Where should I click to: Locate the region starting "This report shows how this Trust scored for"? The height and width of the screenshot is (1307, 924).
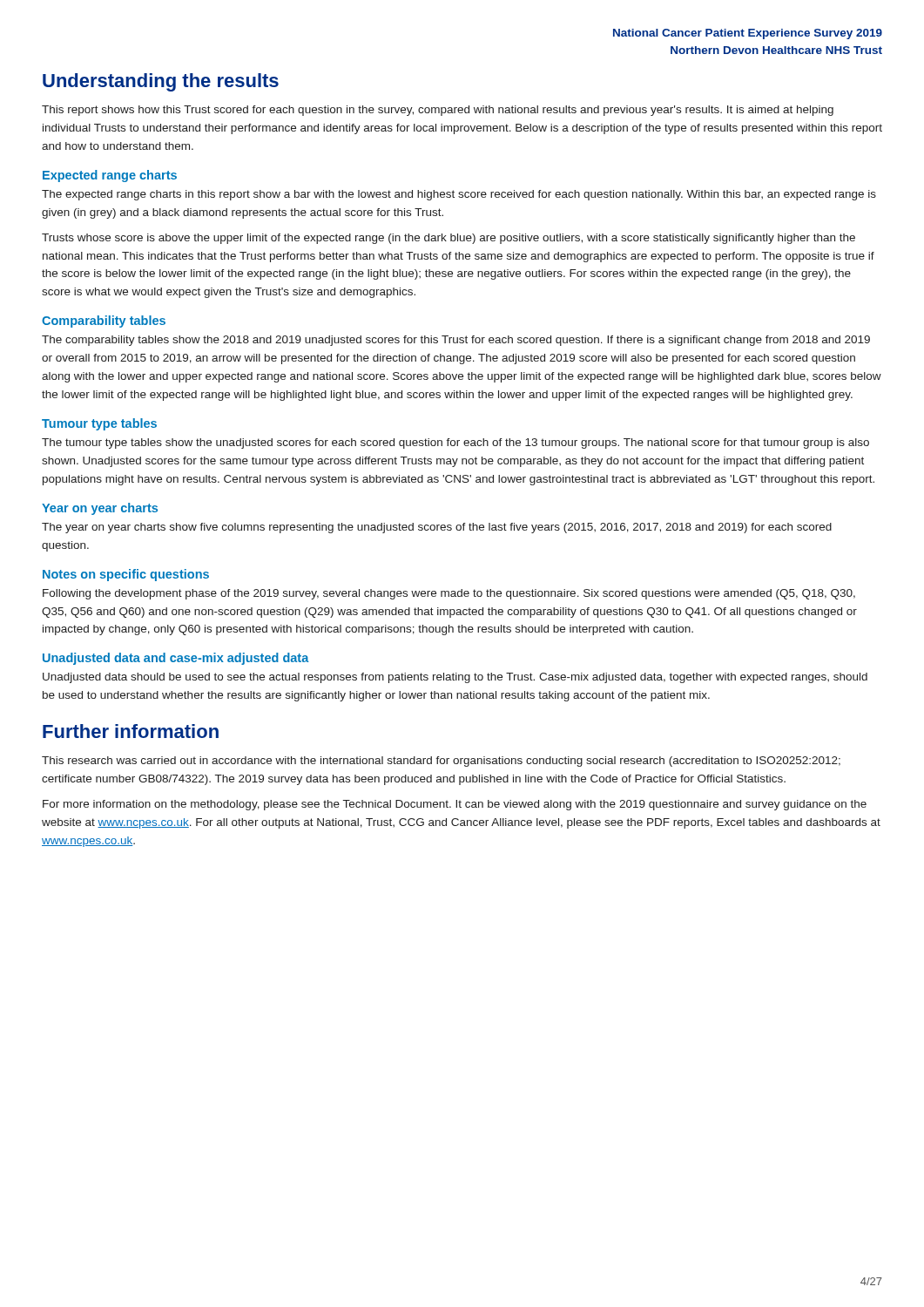pos(462,128)
